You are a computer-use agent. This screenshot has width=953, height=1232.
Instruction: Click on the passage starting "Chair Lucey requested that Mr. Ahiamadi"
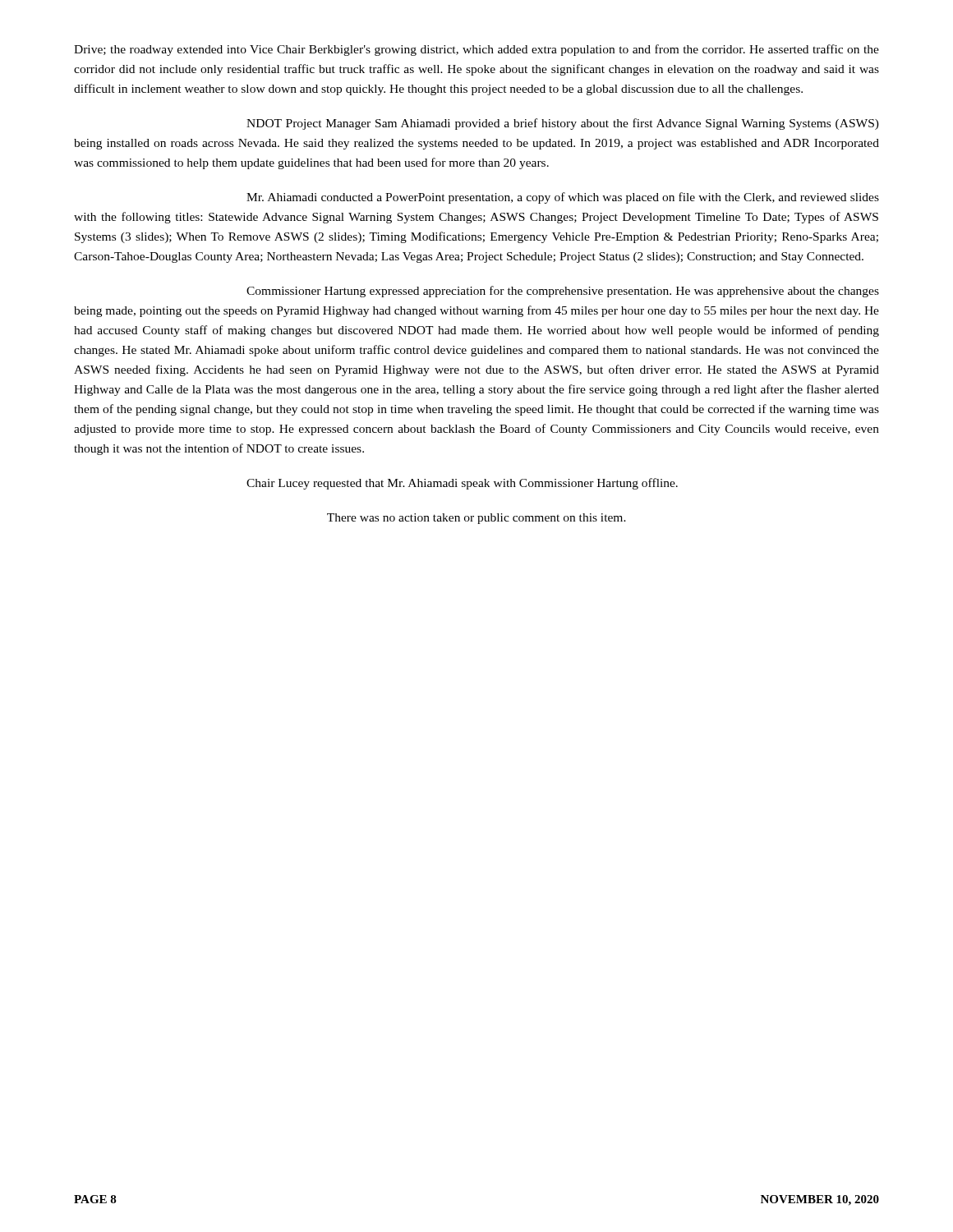[476, 483]
